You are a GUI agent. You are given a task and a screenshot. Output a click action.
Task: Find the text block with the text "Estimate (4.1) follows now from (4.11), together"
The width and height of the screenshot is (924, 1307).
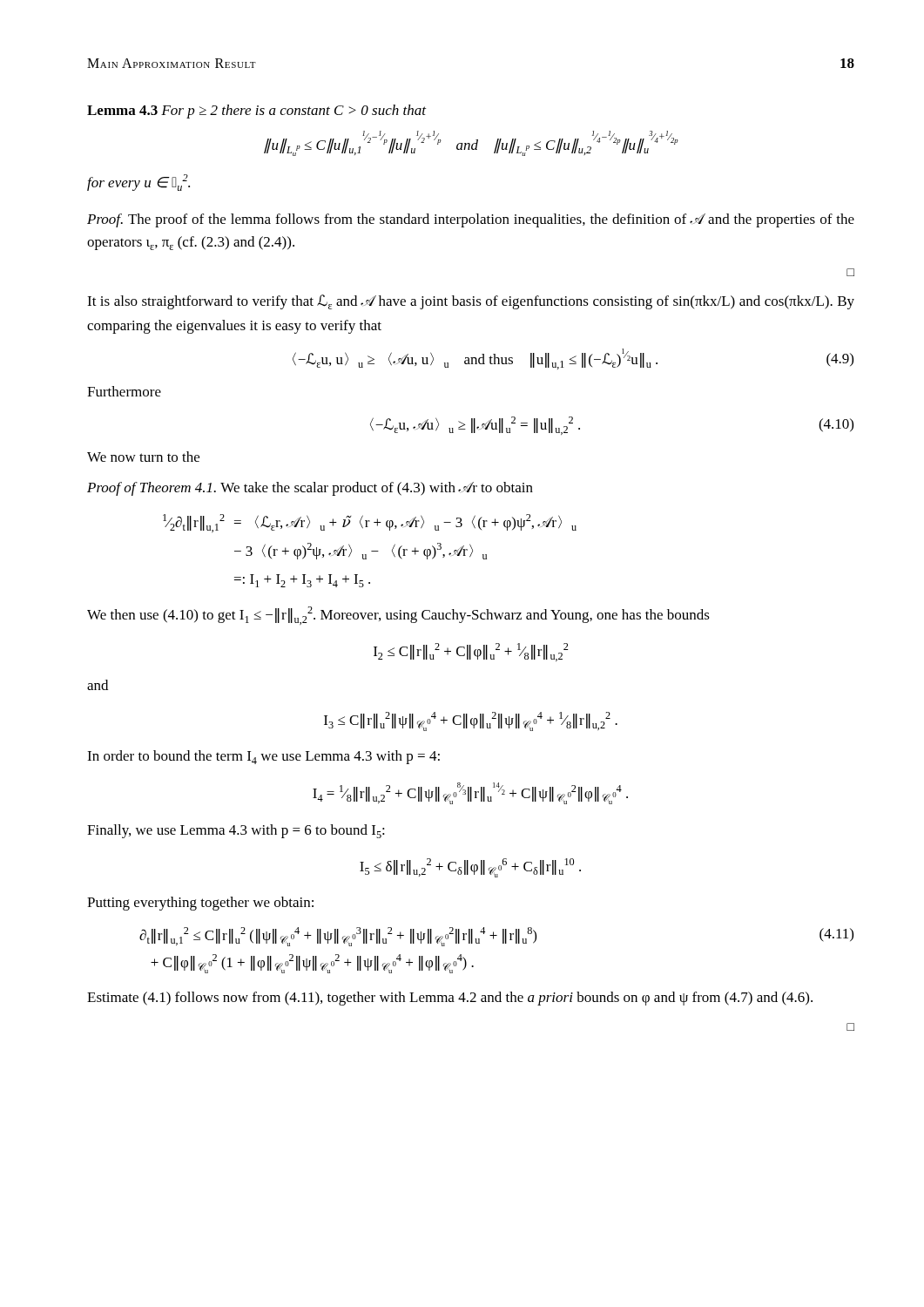pyautogui.click(x=471, y=1011)
